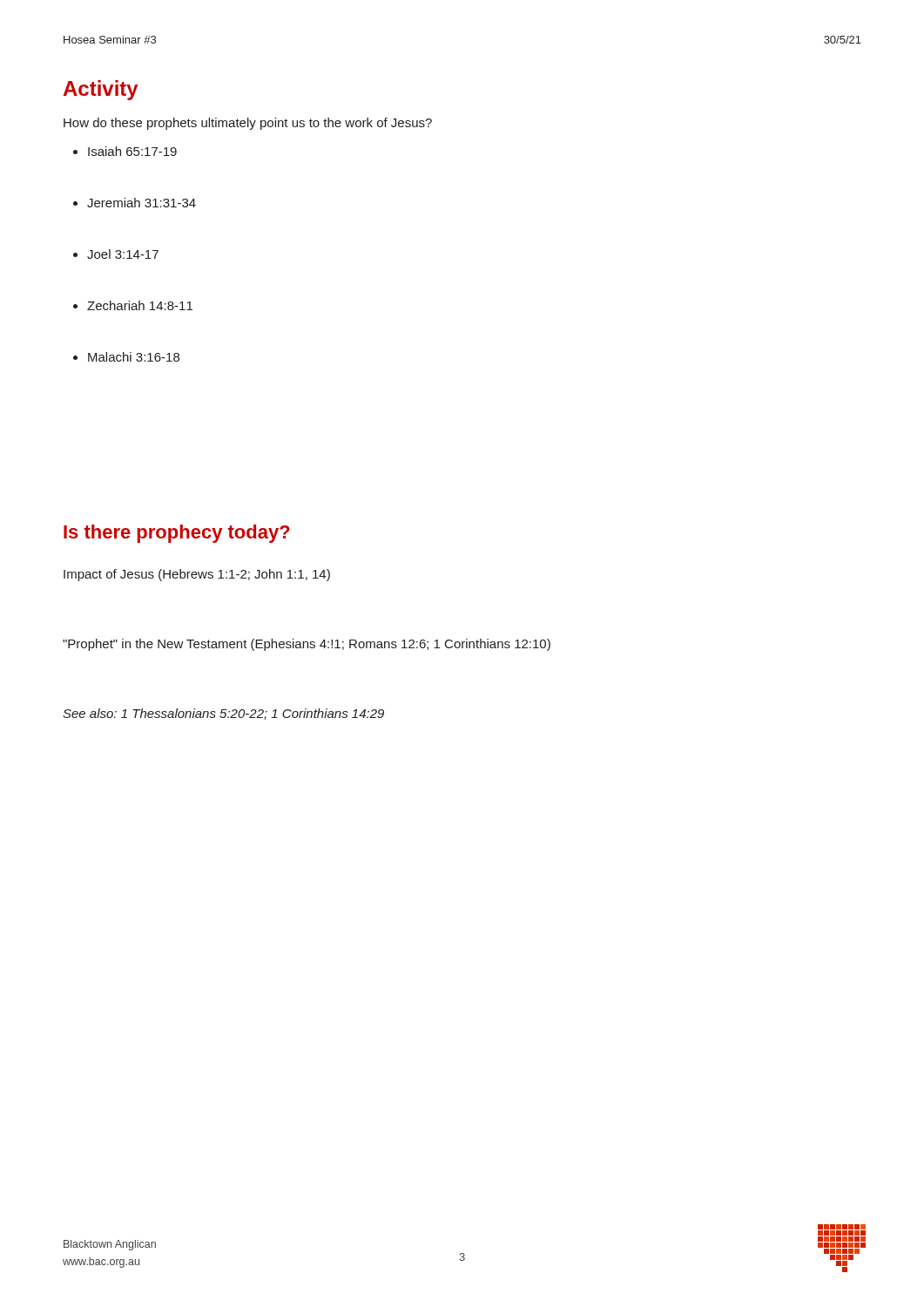Locate the element starting "Zechariah 14:8-11"
Viewport: 924px width, 1307px height.
pyautogui.click(x=140, y=305)
